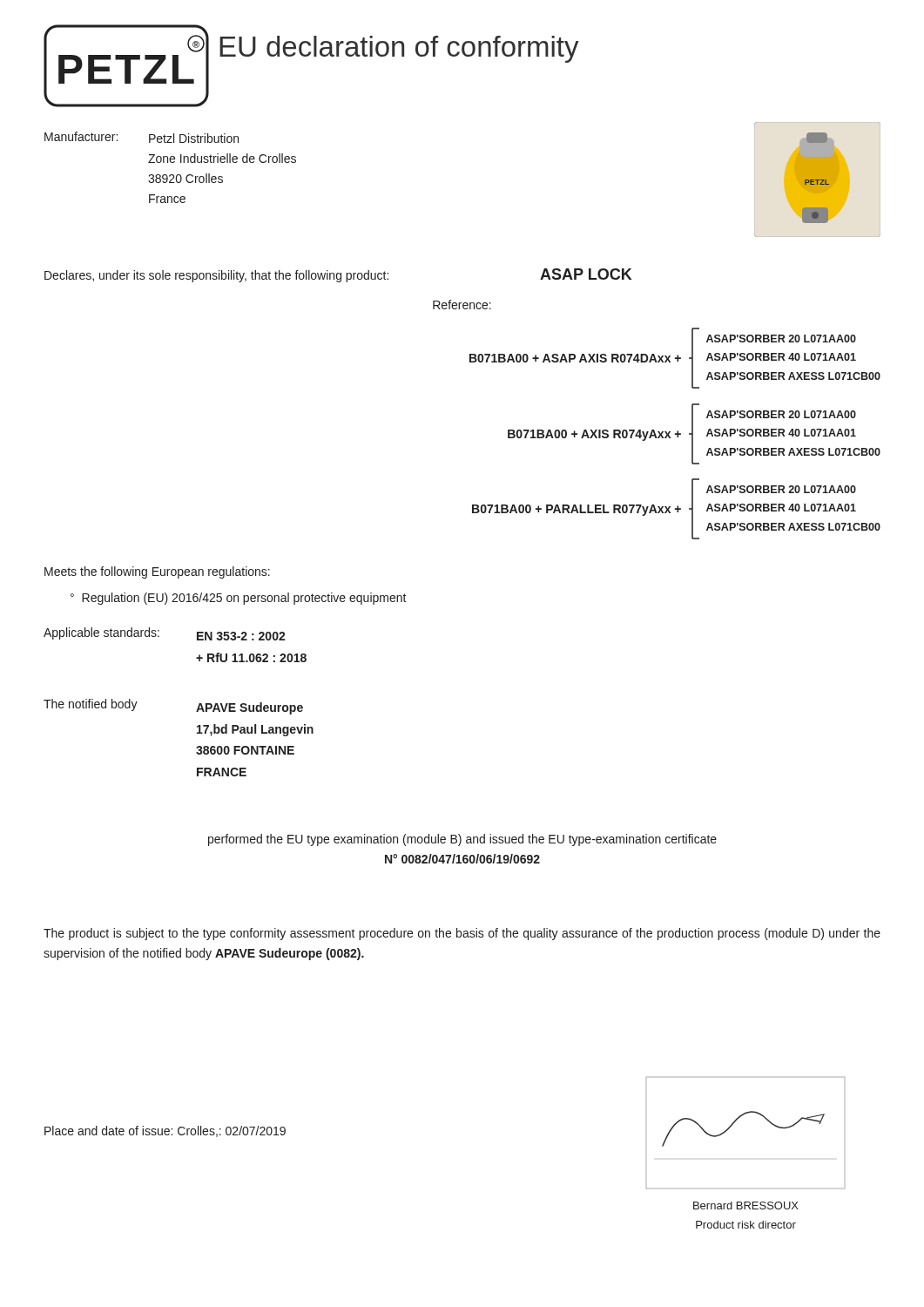
Task: Click the passage that begins "The product is"
Action: pyautogui.click(x=462, y=943)
